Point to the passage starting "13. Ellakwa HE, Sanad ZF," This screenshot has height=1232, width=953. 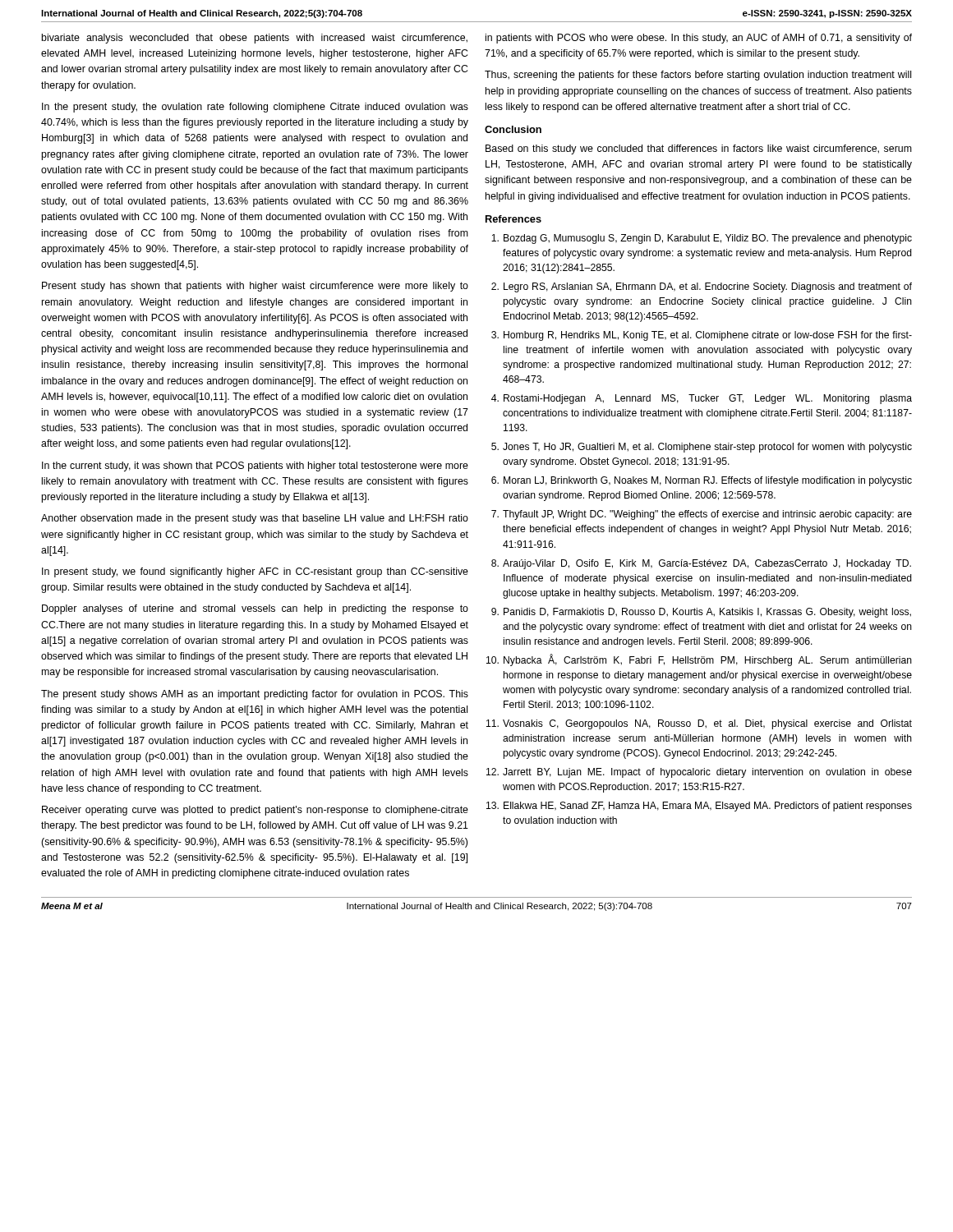698,813
